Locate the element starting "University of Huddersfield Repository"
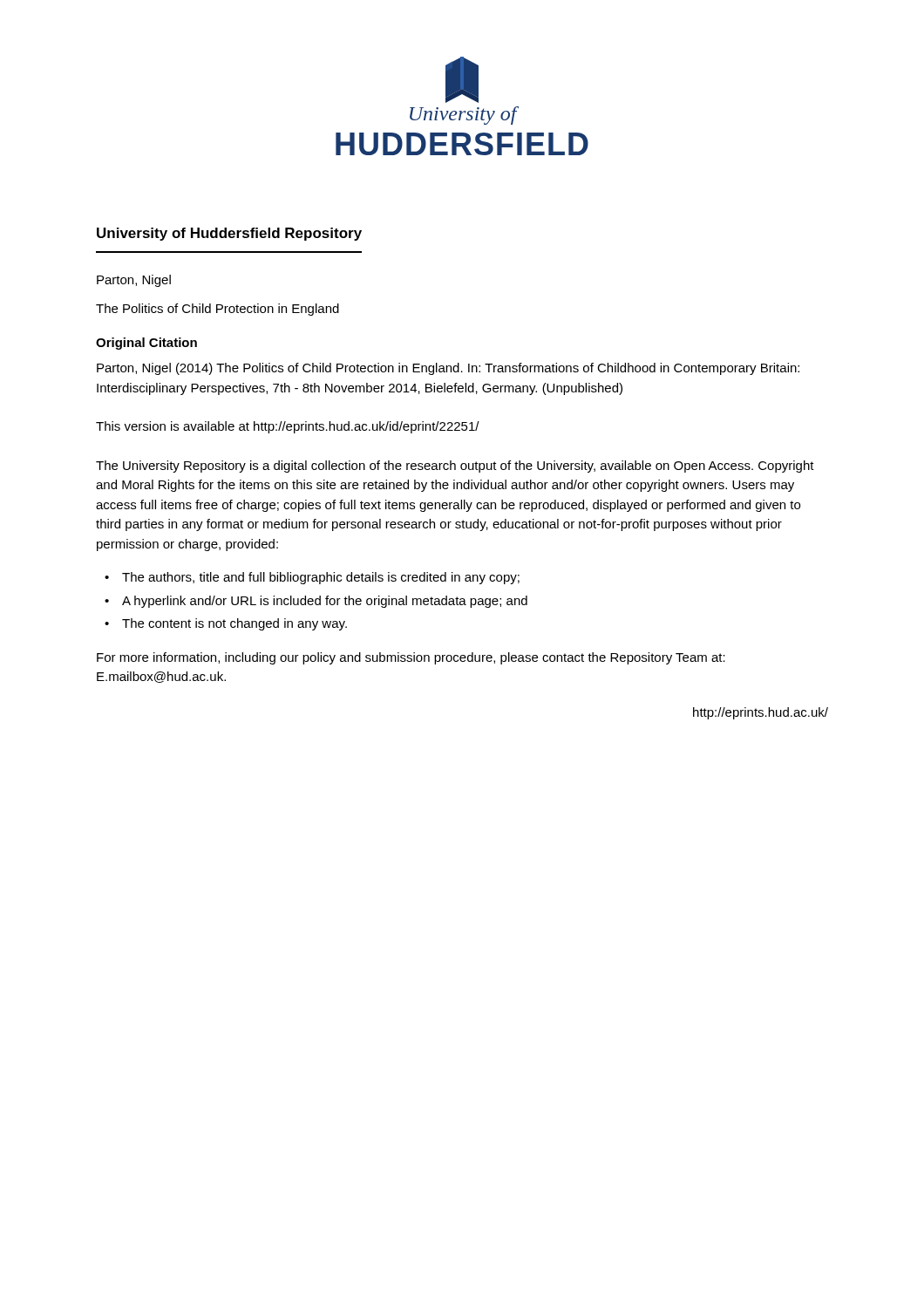Viewport: 924px width, 1308px height. [x=229, y=239]
